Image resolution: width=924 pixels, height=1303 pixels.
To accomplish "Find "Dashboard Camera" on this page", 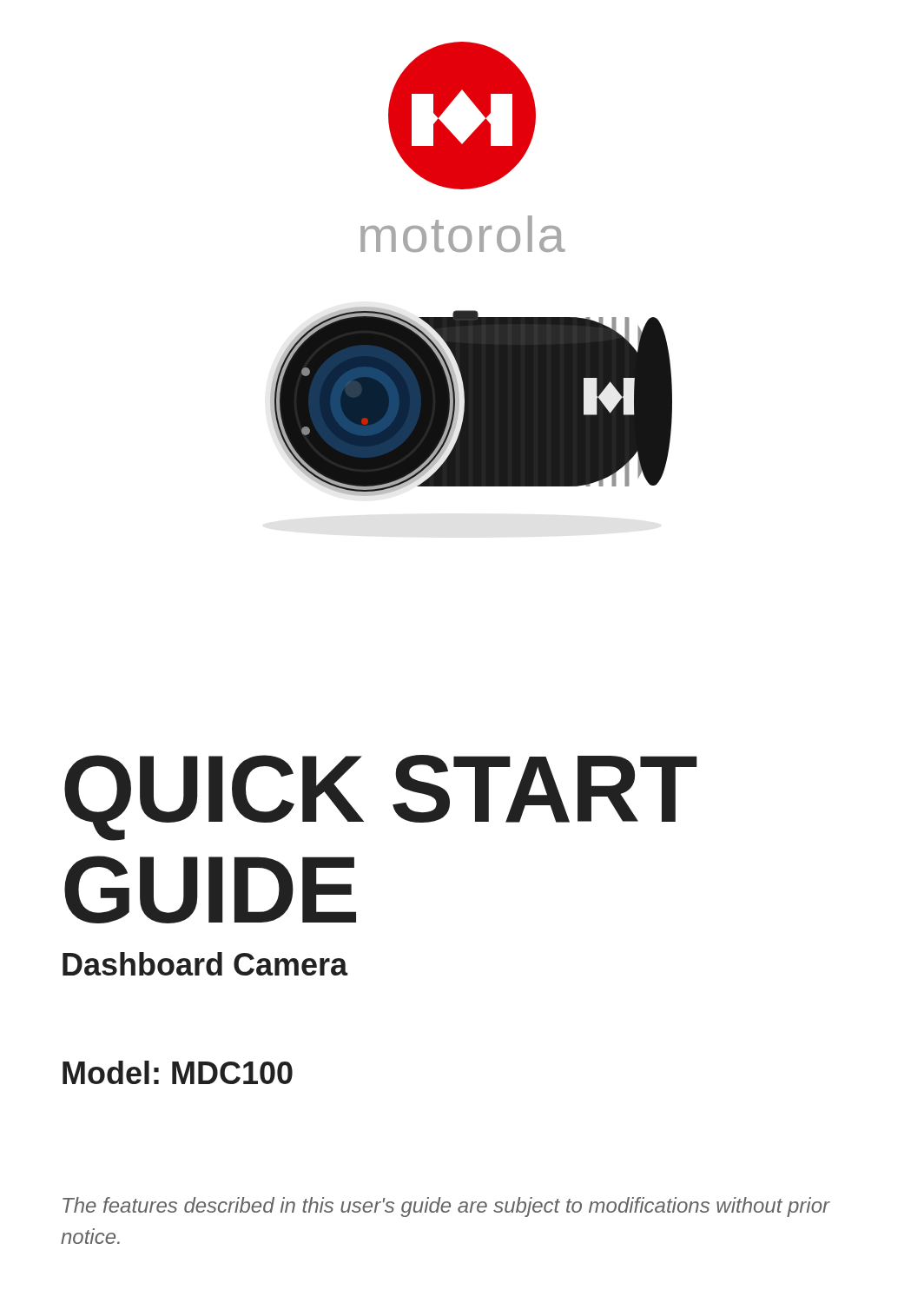I will click(x=204, y=965).
